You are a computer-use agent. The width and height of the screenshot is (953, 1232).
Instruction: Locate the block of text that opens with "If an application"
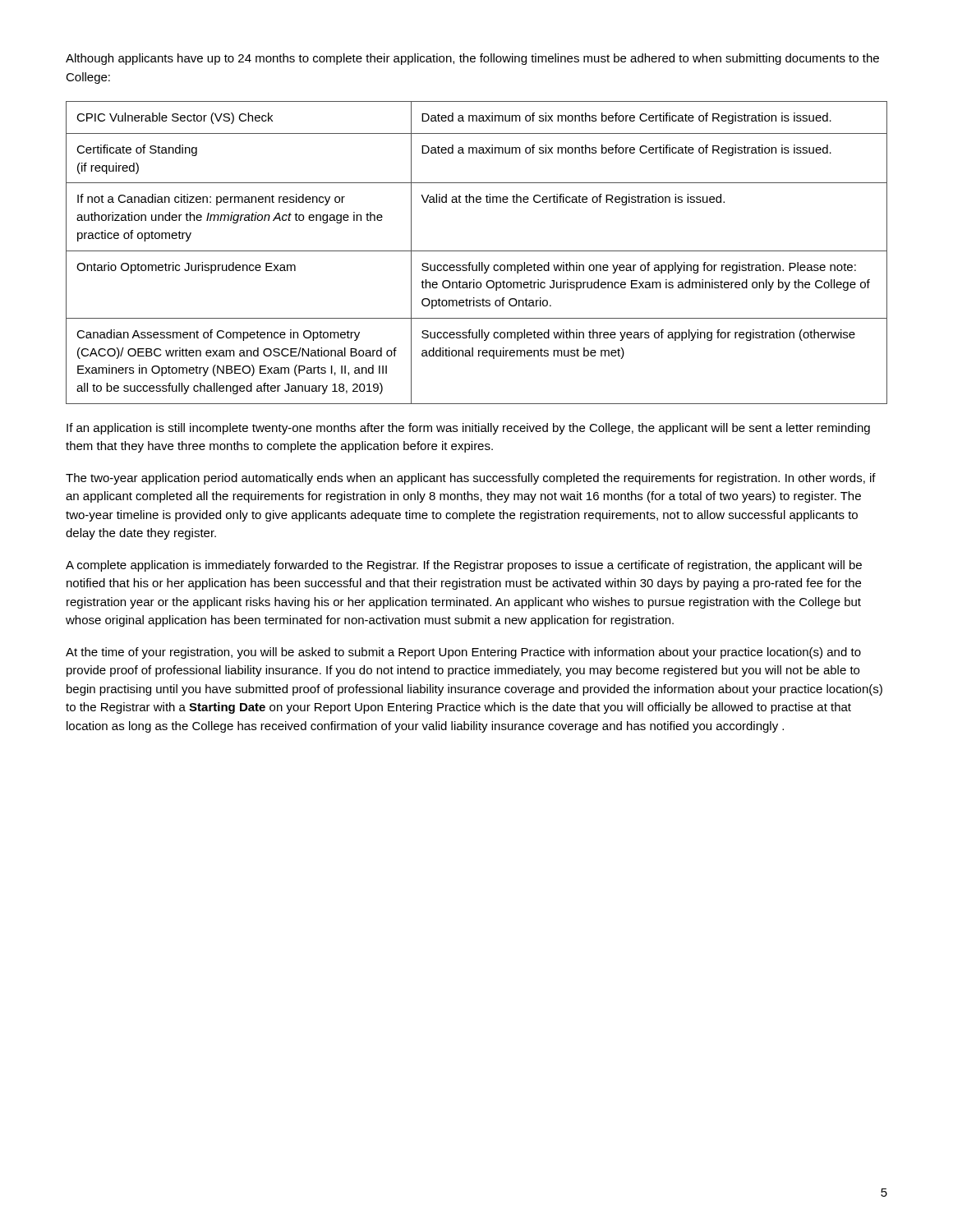[x=468, y=437]
